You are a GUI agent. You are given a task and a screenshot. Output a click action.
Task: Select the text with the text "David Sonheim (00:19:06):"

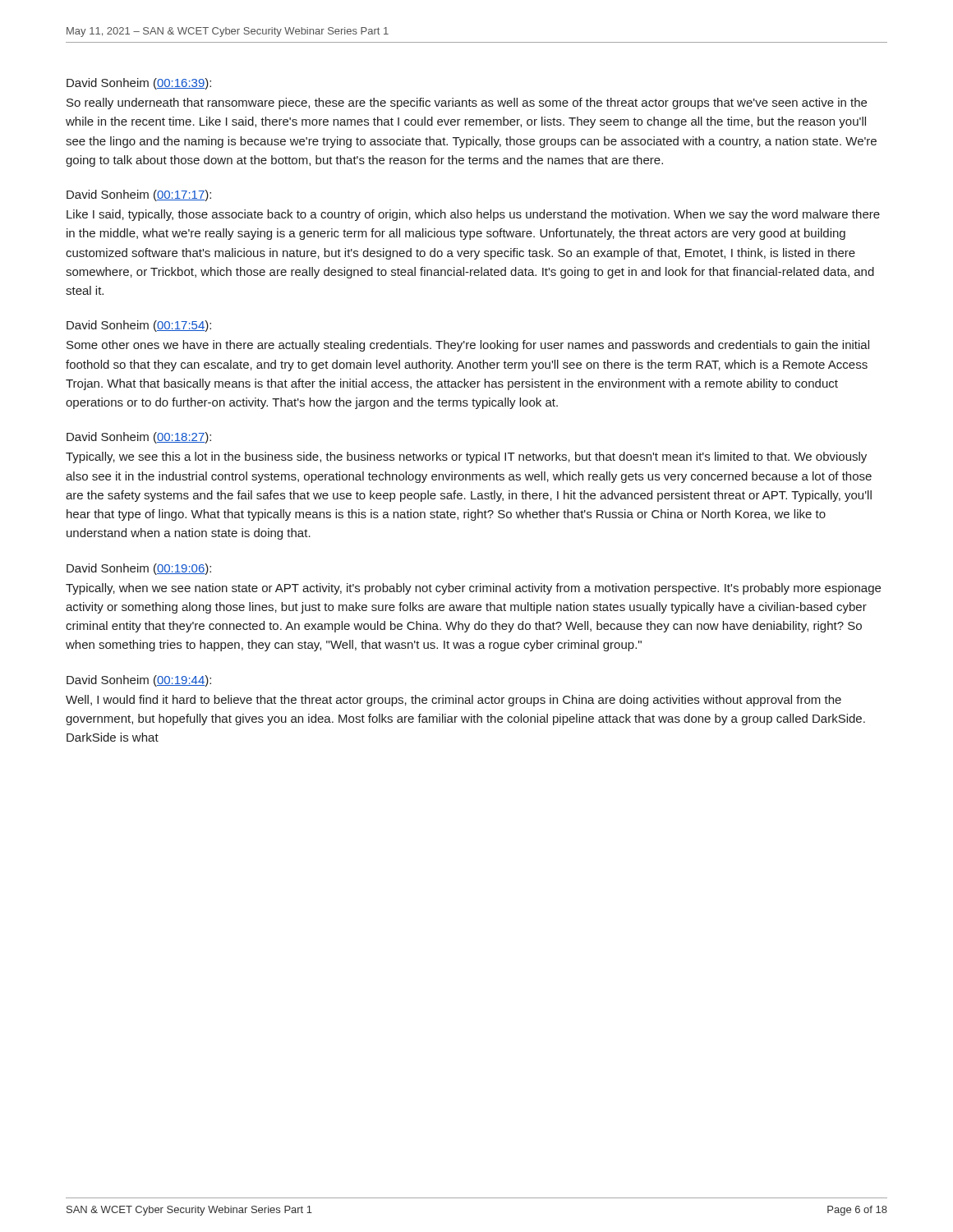pos(139,568)
